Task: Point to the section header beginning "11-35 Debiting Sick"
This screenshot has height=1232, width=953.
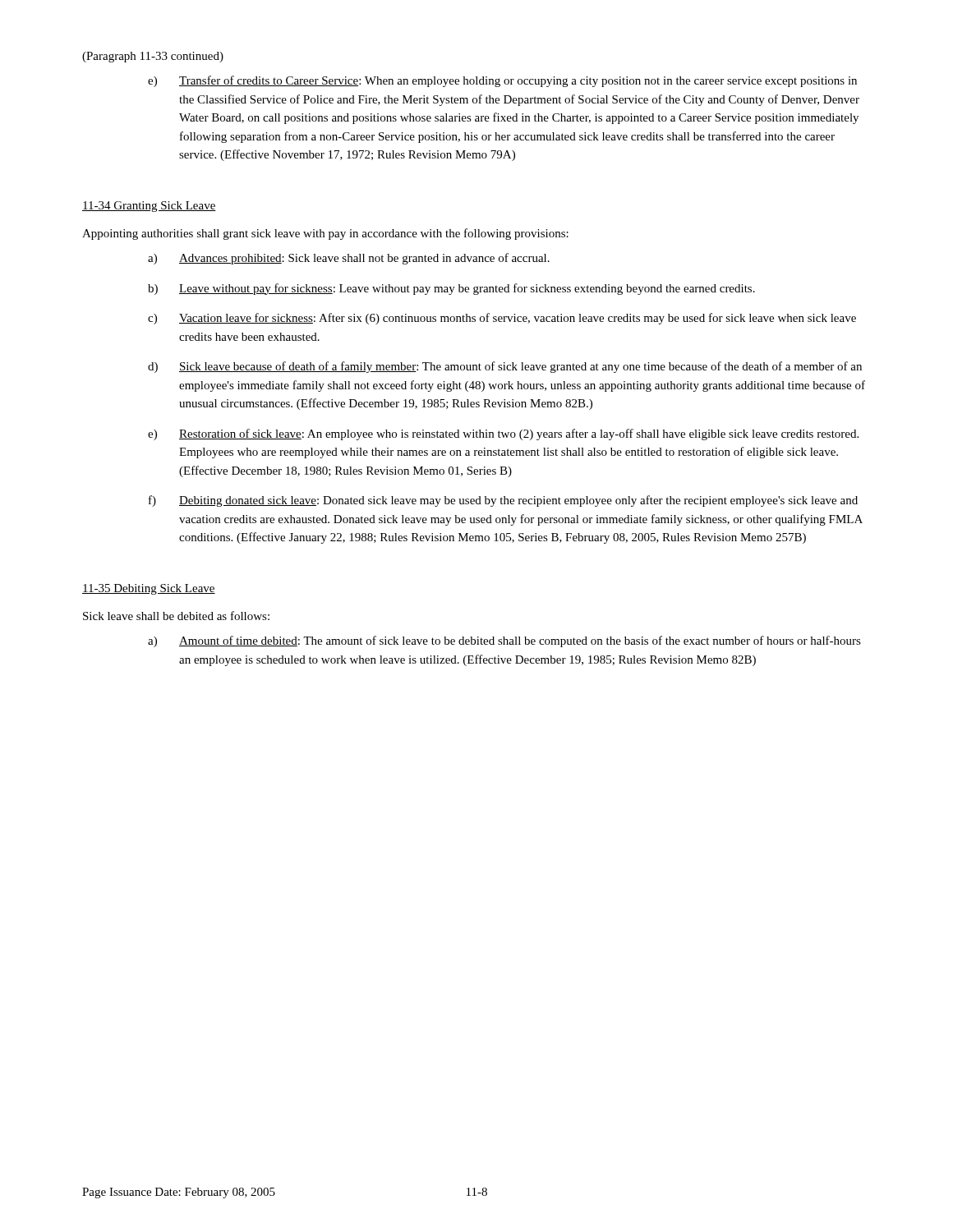Action: pyautogui.click(x=148, y=588)
